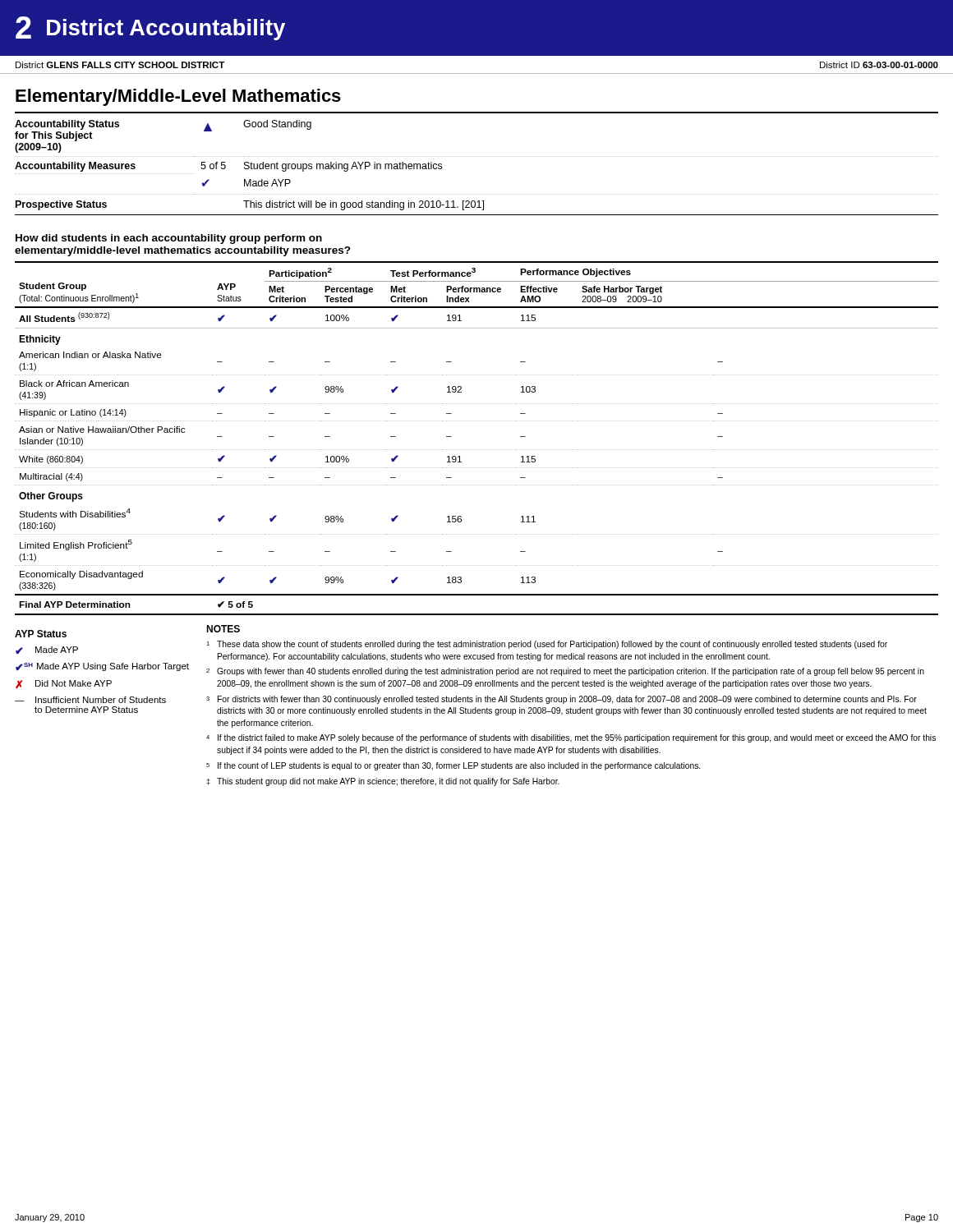Click on the title that reads "Elementary/Middle-Level Mathematics"

(178, 96)
